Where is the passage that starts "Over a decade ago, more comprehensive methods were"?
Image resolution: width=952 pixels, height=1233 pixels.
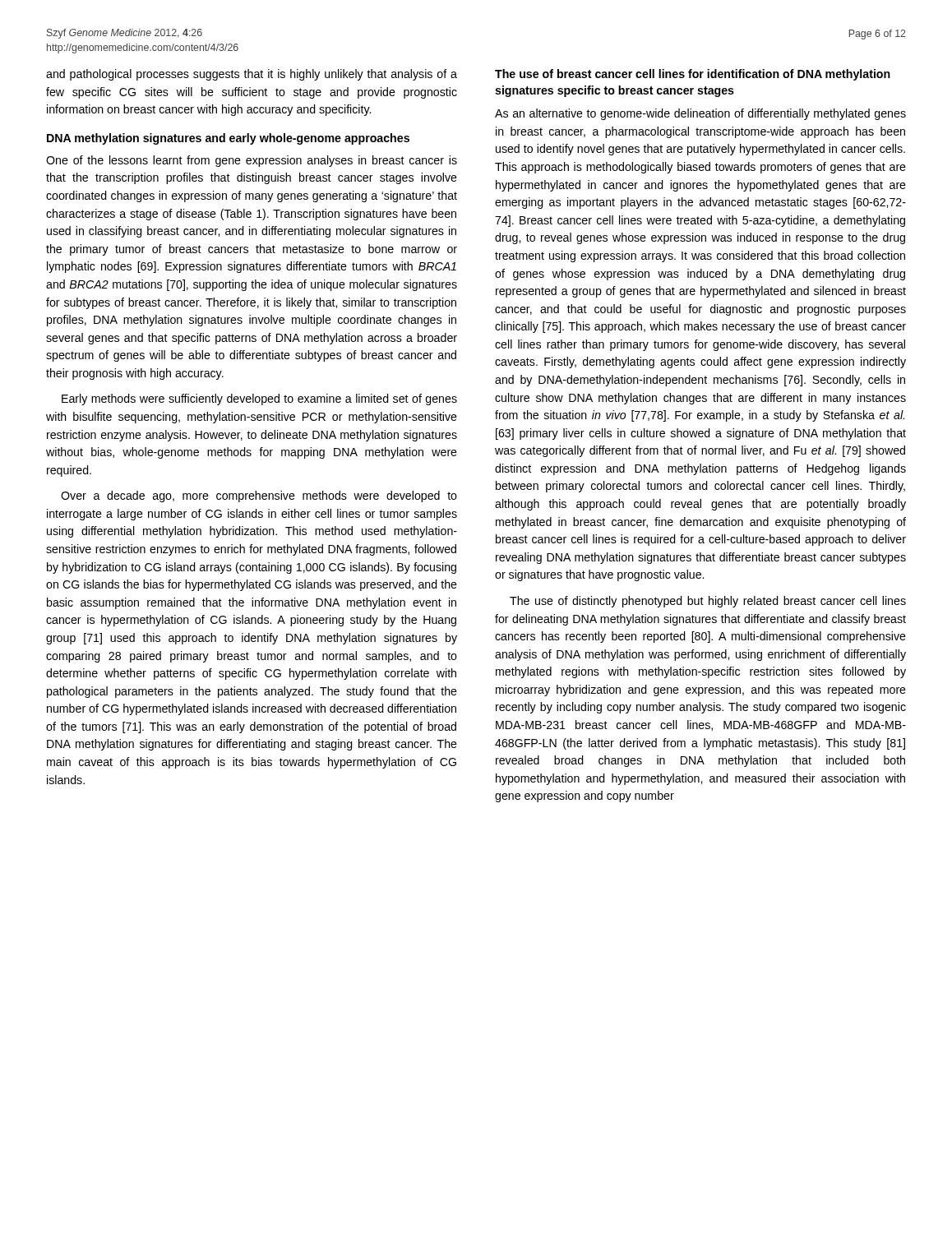tap(252, 638)
